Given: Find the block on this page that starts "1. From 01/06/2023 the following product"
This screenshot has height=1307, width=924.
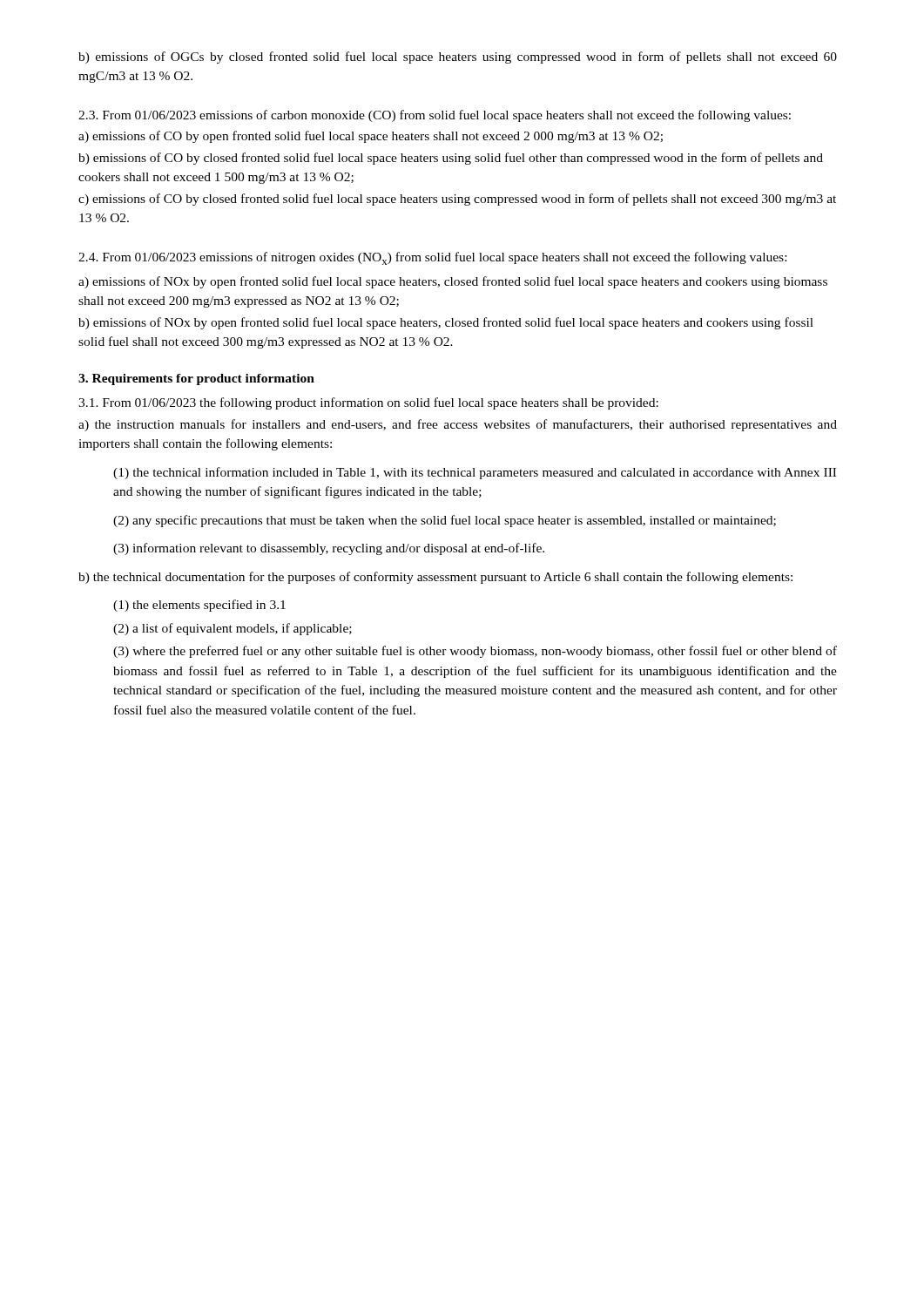Looking at the screenshot, I should click(x=369, y=402).
